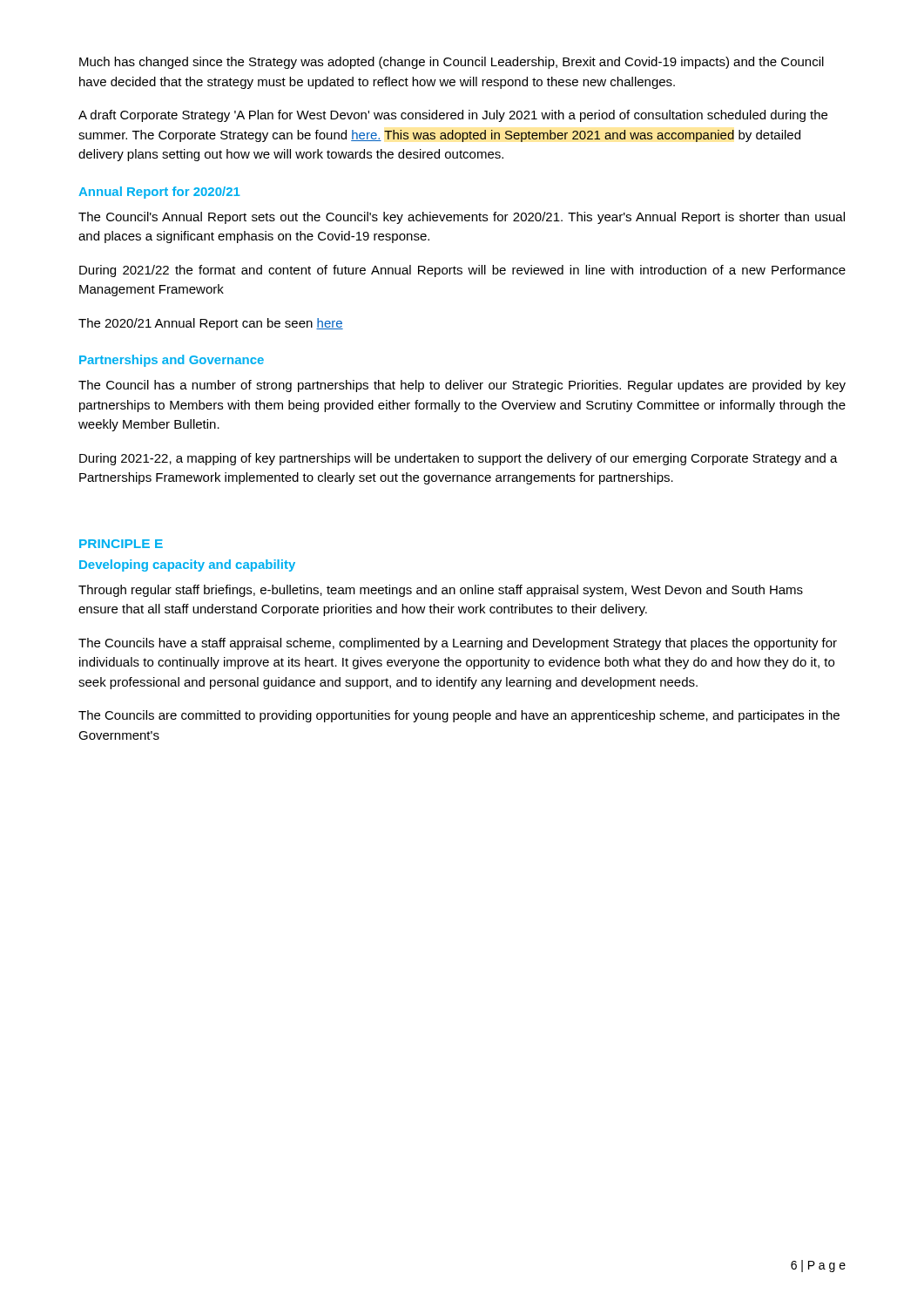Screen dimensions: 1307x924
Task: Select the section header containing "PRINCIPLE E"
Action: tap(121, 543)
